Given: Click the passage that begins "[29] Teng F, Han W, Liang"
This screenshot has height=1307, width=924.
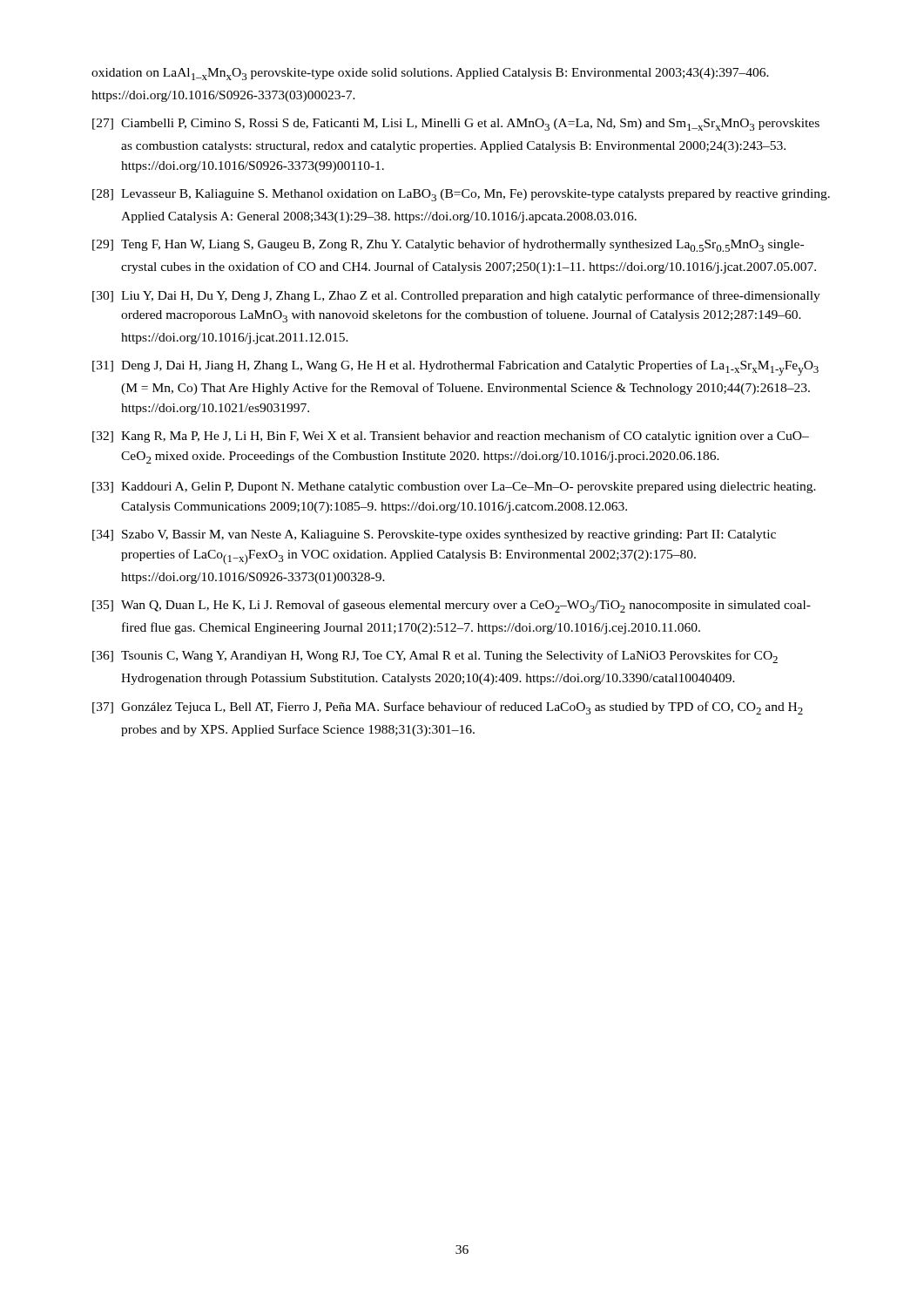Looking at the screenshot, I should (x=462, y=256).
